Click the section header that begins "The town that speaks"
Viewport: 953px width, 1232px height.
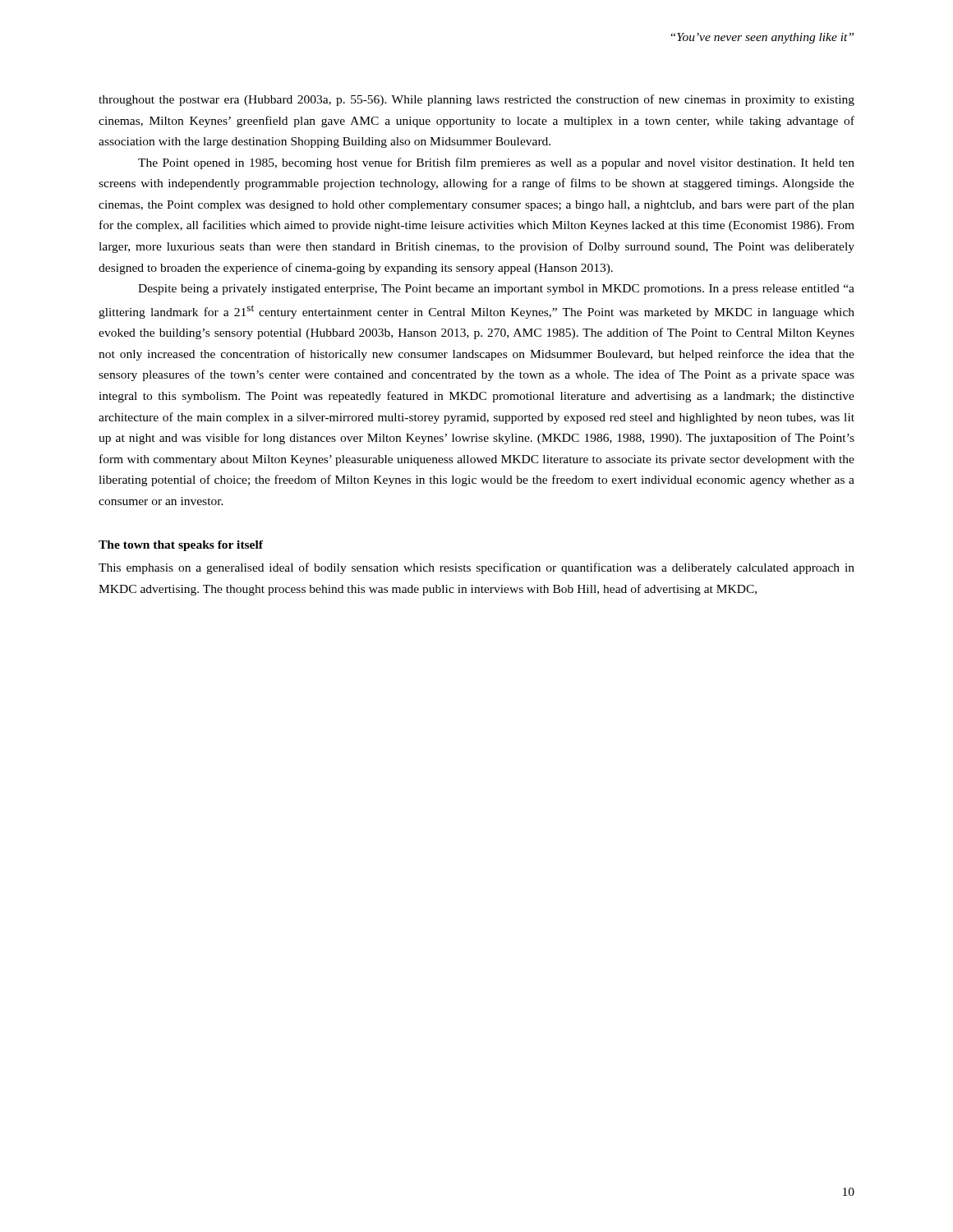click(181, 544)
